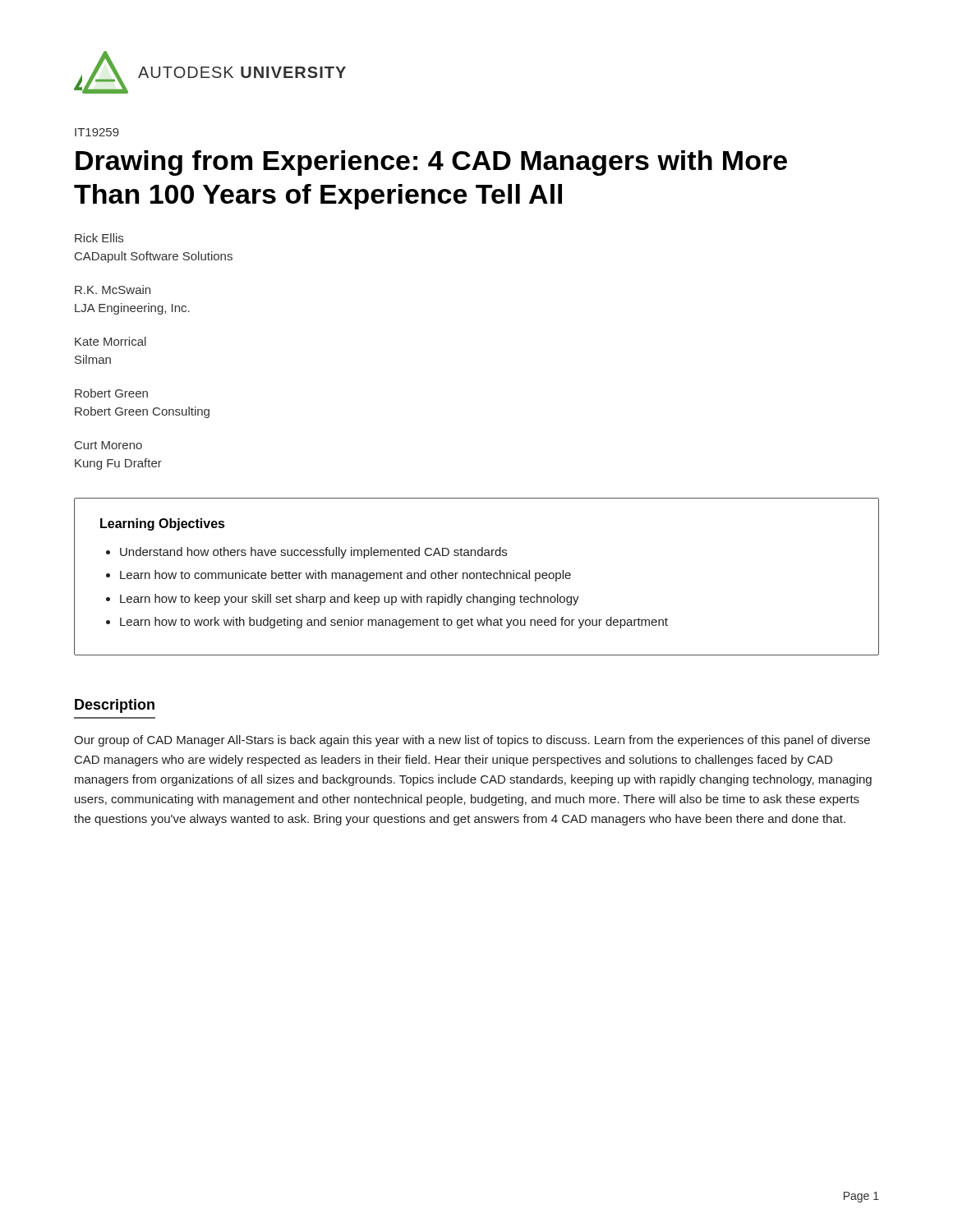Find the table that mentions "Learning Objectives Understand how"
The image size is (953, 1232).
(476, 576)
